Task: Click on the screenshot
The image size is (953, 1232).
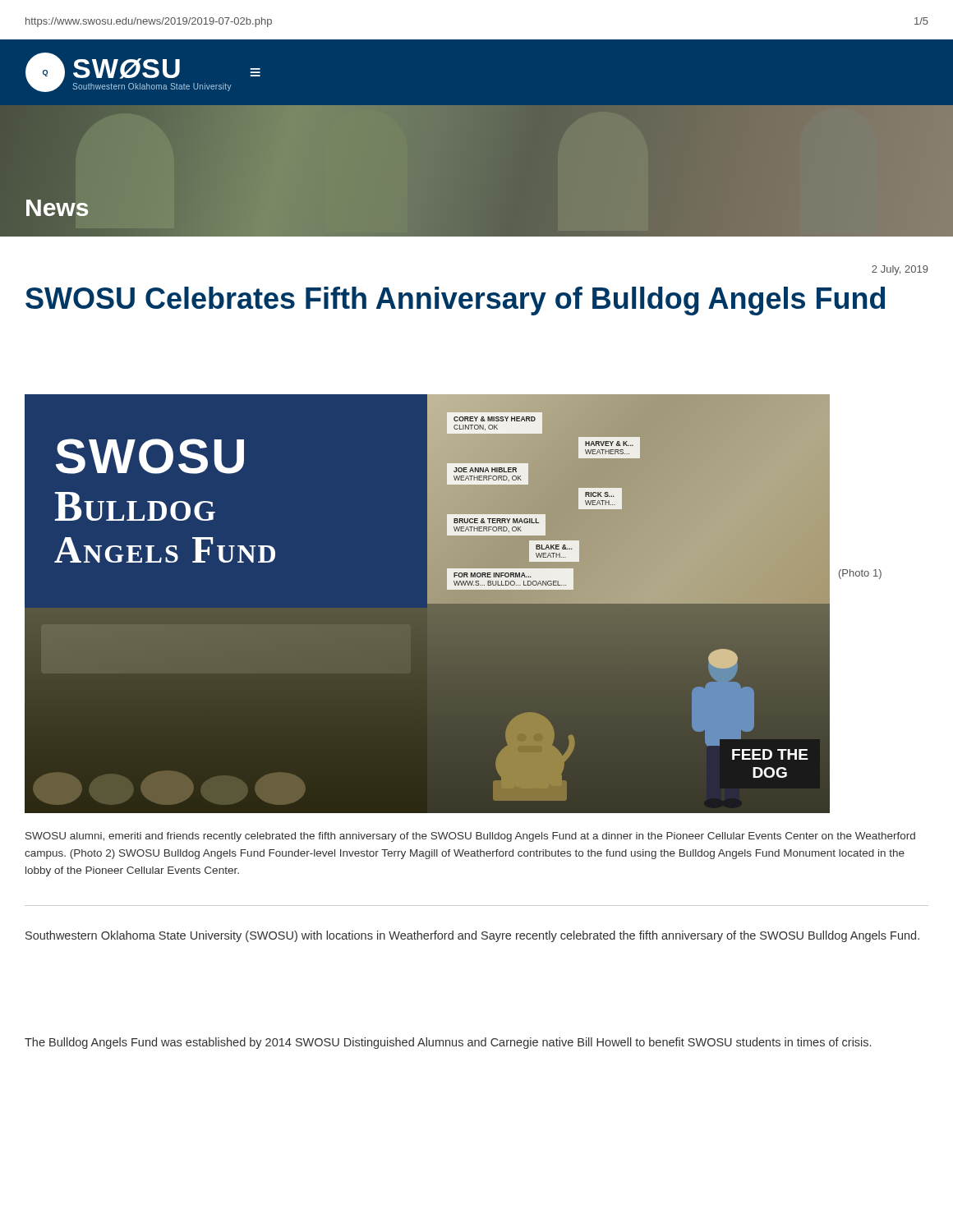Action: click(476, 72)
